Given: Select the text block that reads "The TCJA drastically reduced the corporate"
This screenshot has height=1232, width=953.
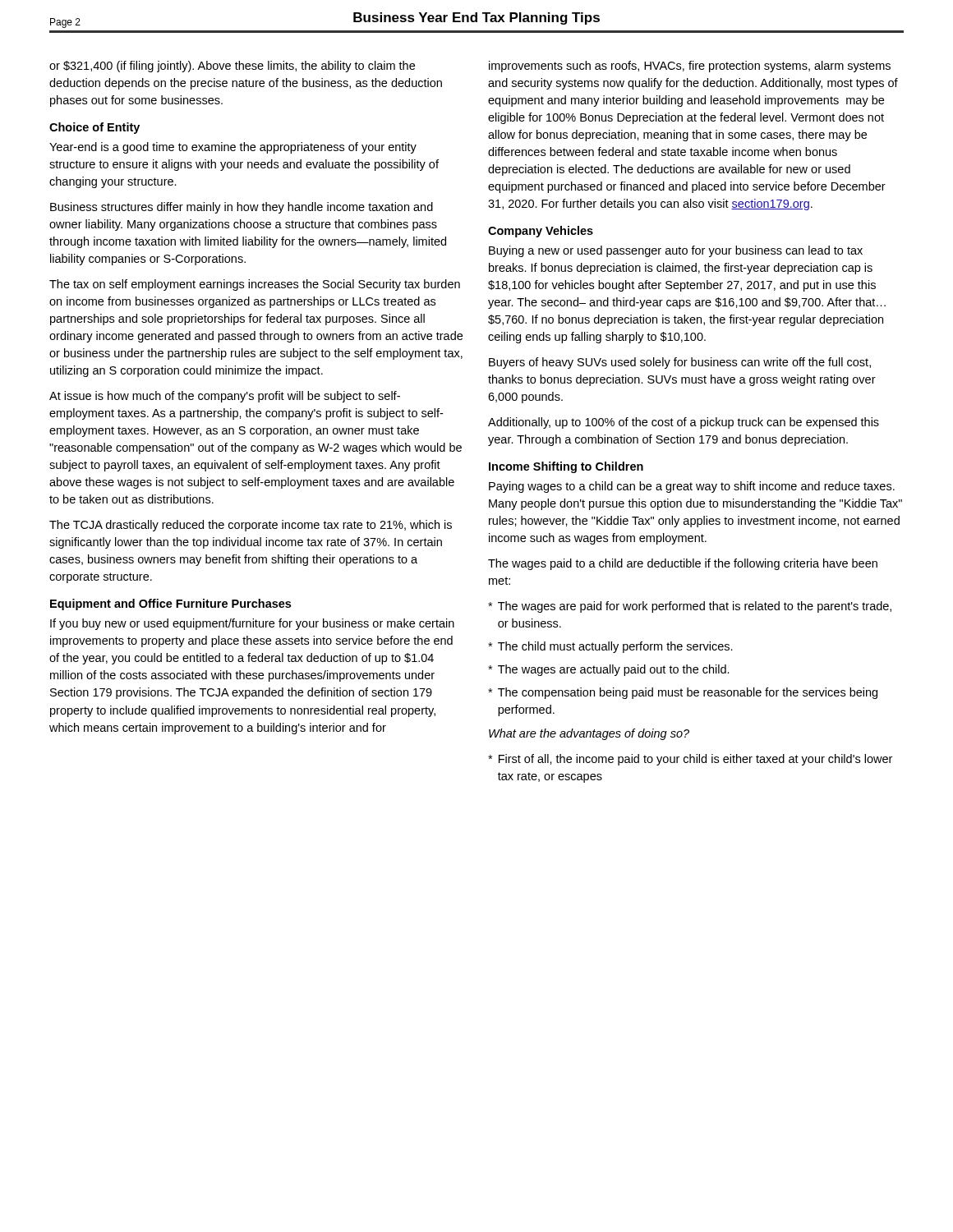Looking at the screenshot, I should coord(257,551).
